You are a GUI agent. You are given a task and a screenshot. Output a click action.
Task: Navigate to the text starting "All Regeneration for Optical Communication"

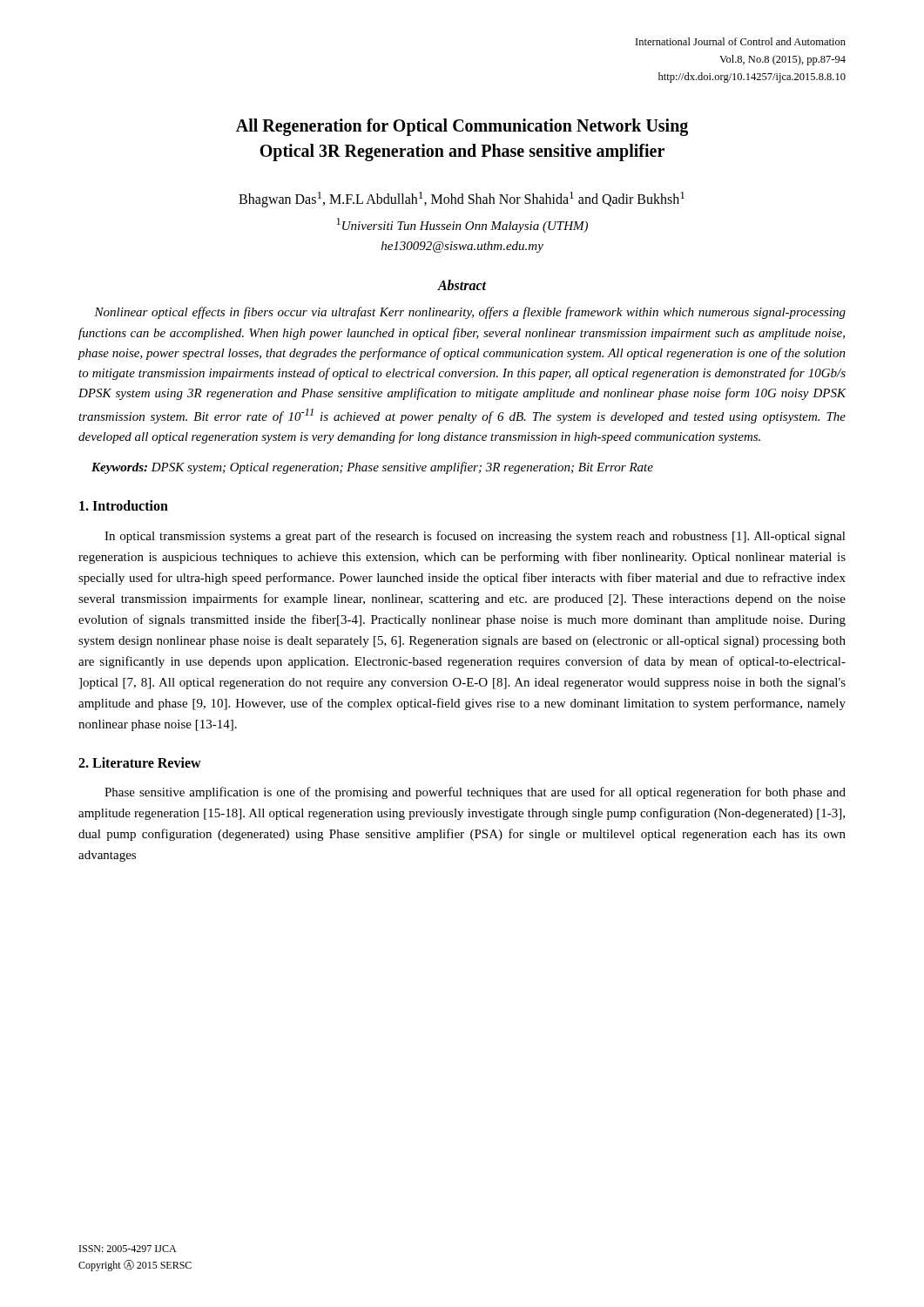coord(462,138)
